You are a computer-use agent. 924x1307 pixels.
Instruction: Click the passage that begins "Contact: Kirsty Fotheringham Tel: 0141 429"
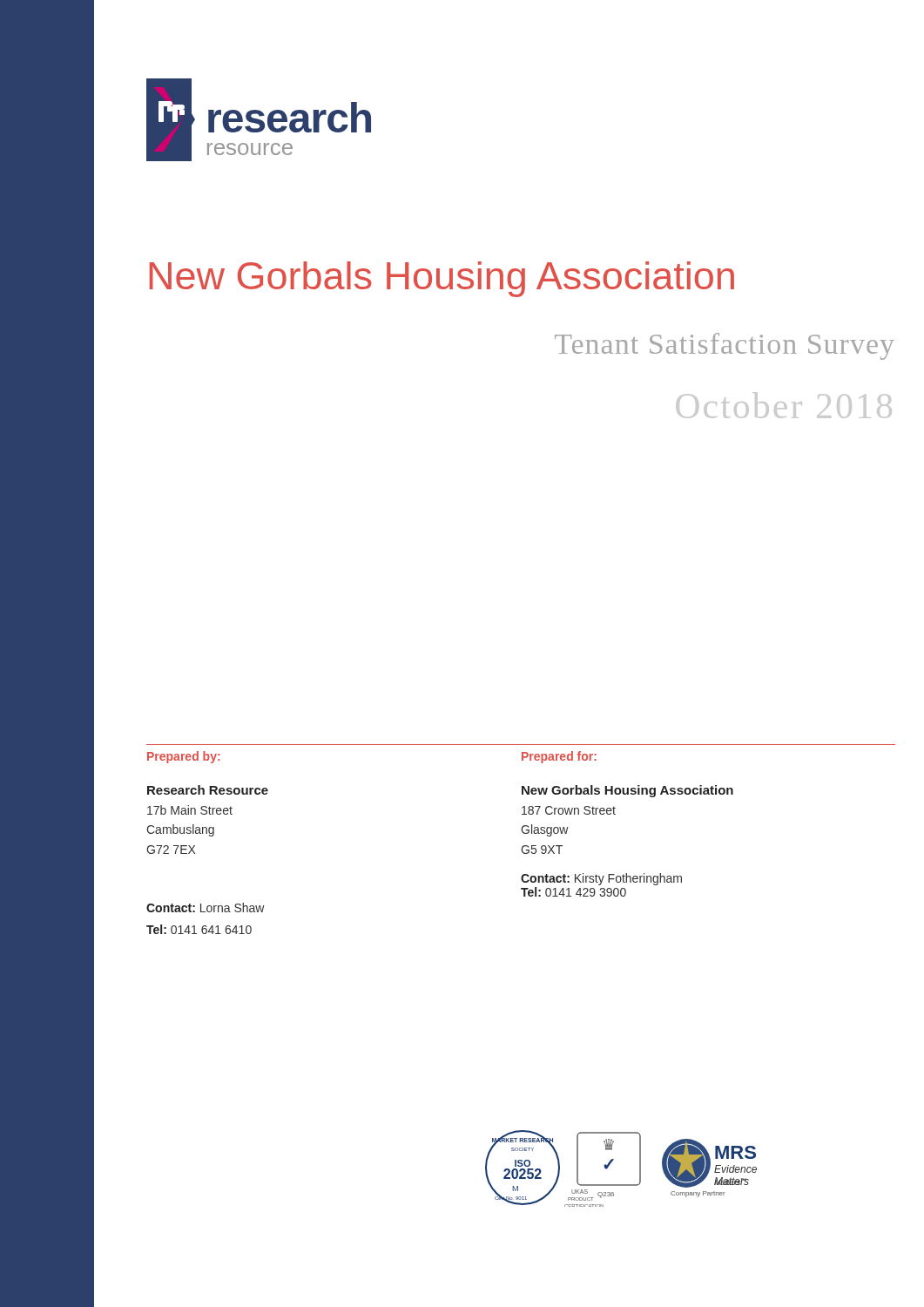pyautogui.click(x=686, y=885)
